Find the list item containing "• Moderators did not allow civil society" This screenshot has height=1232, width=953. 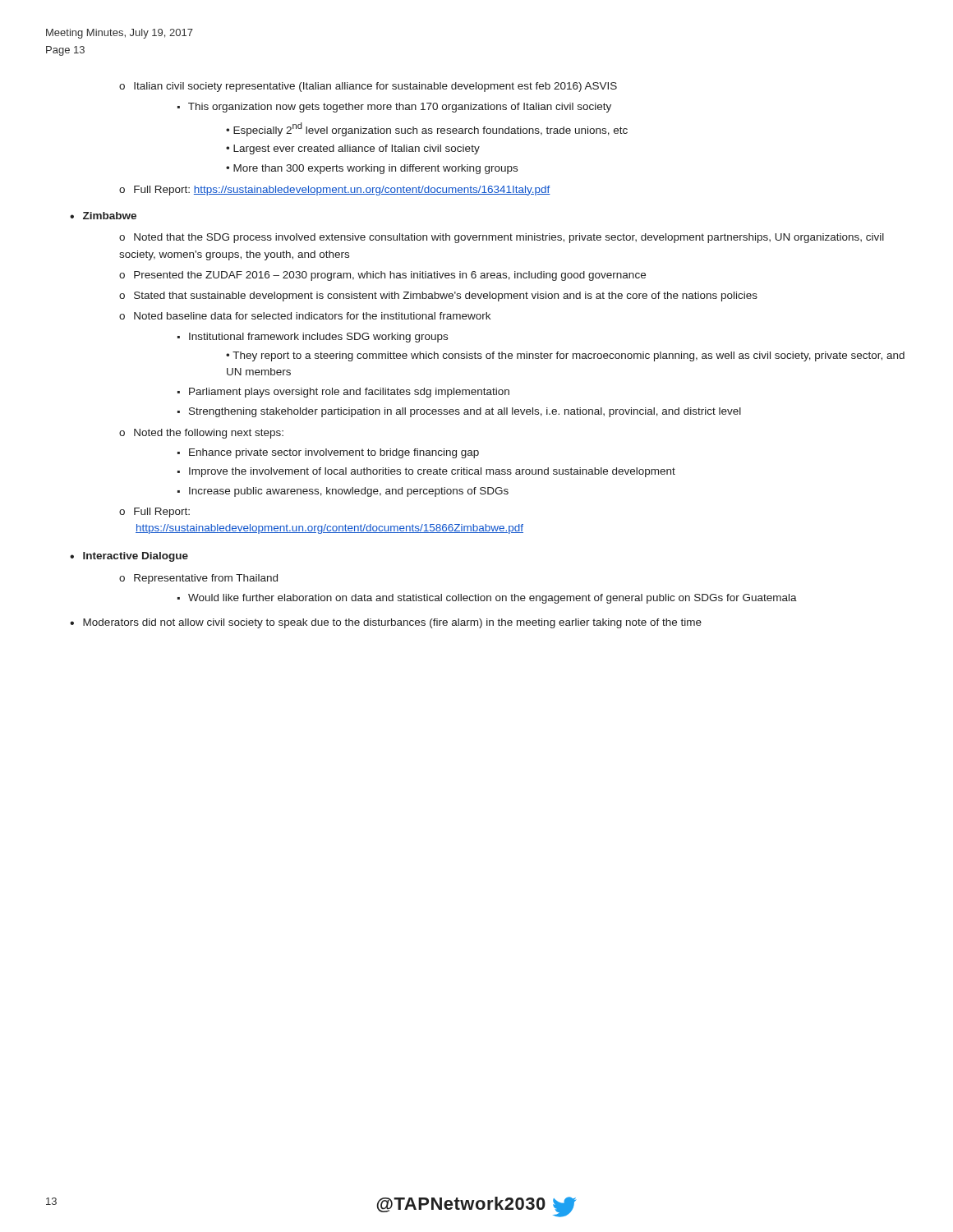[386, 624]
